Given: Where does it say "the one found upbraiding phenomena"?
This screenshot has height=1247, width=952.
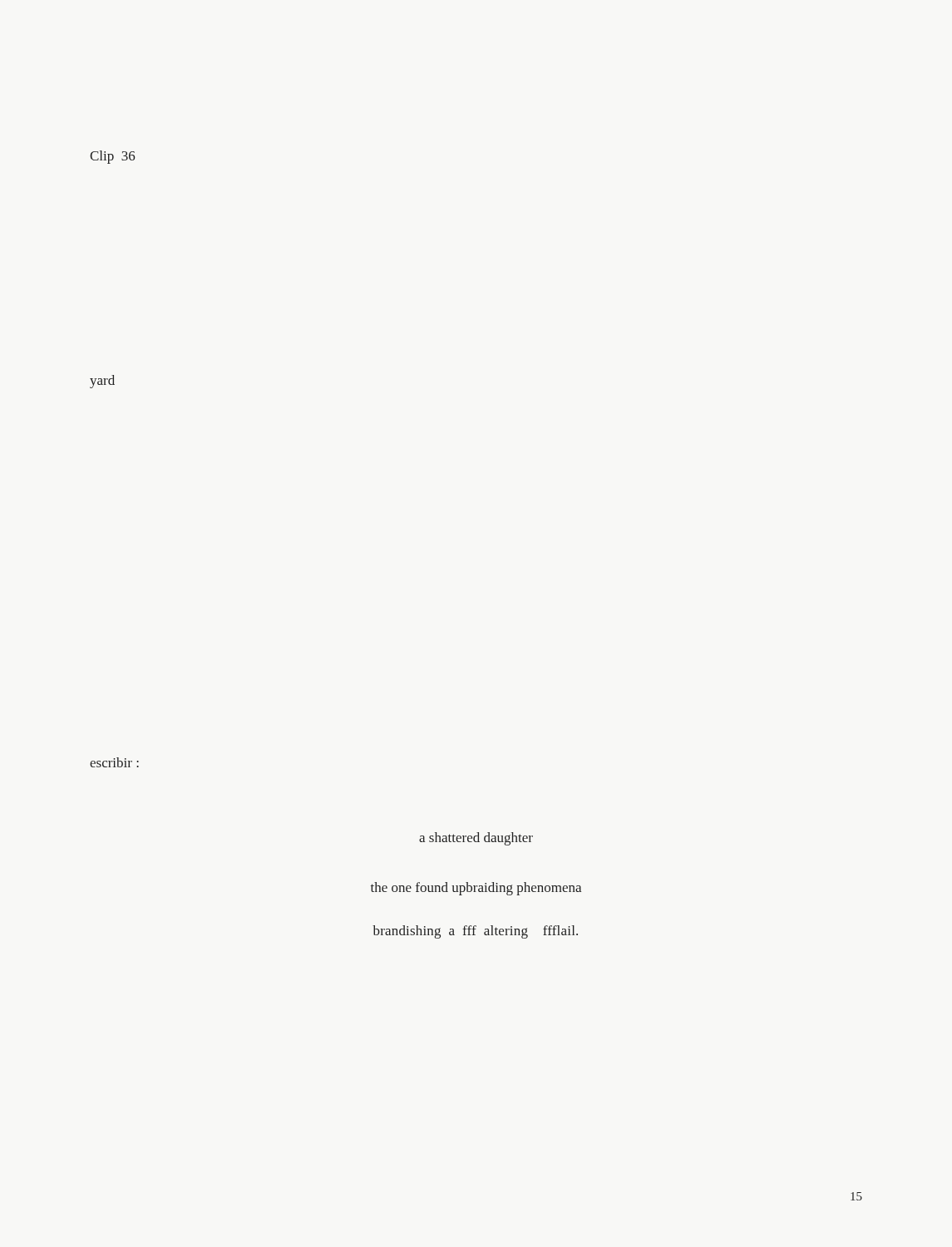Looking at the screenshot, I should (476, 887).
